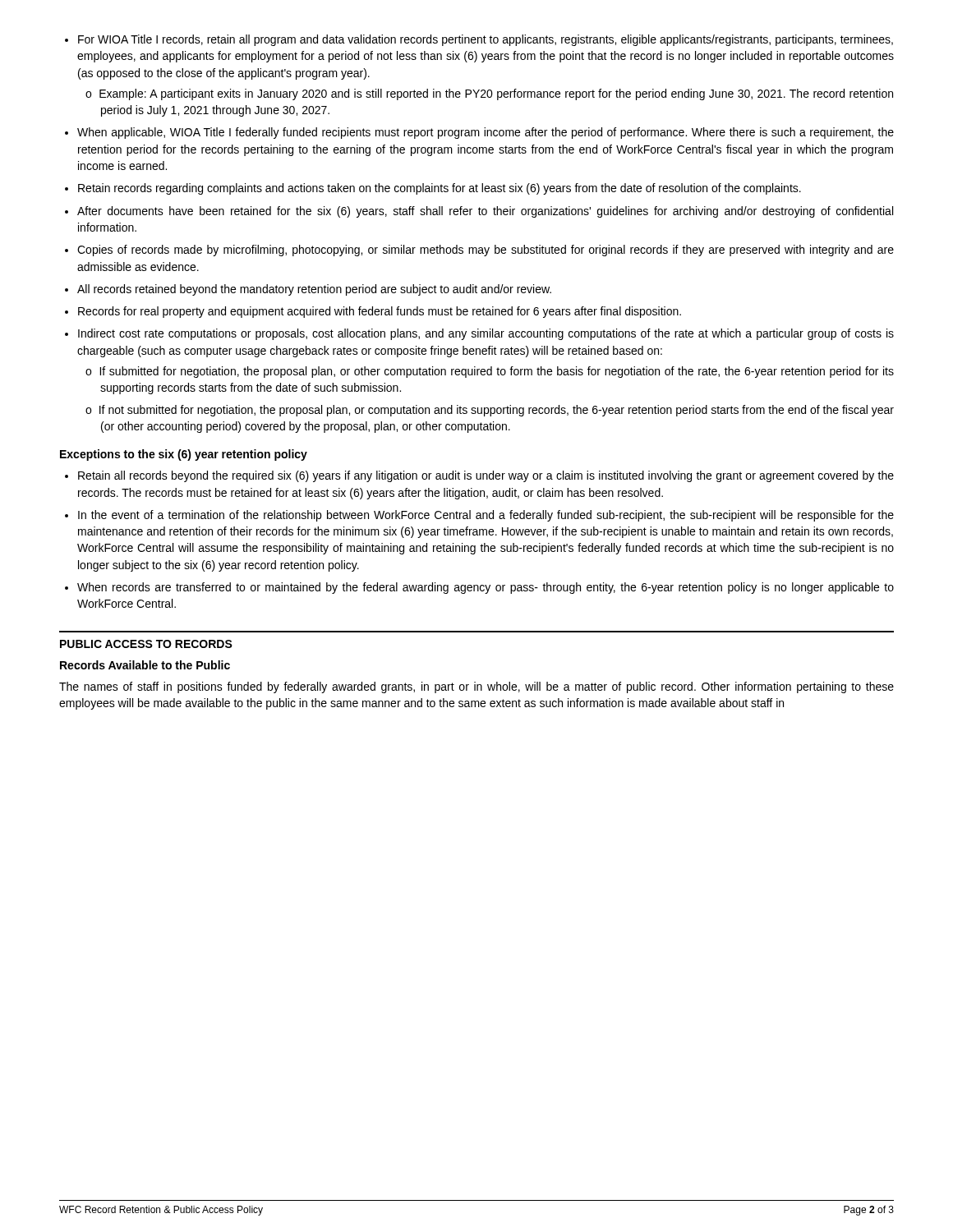Point to the passage starting "If not submitted for negotiation, the"

click(x=497, y=418)
